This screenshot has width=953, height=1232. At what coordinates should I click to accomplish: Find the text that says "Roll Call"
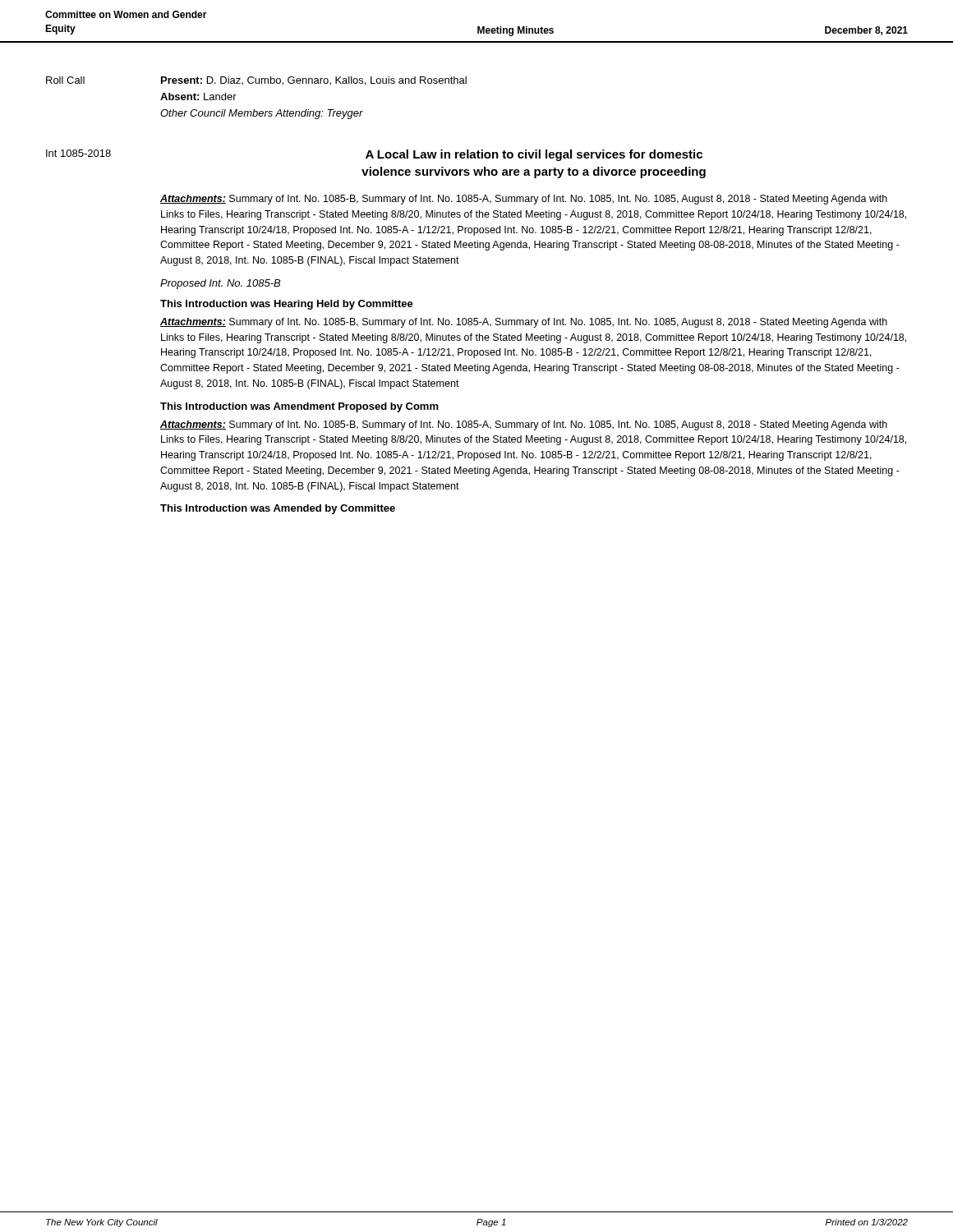tap(65, 80)
